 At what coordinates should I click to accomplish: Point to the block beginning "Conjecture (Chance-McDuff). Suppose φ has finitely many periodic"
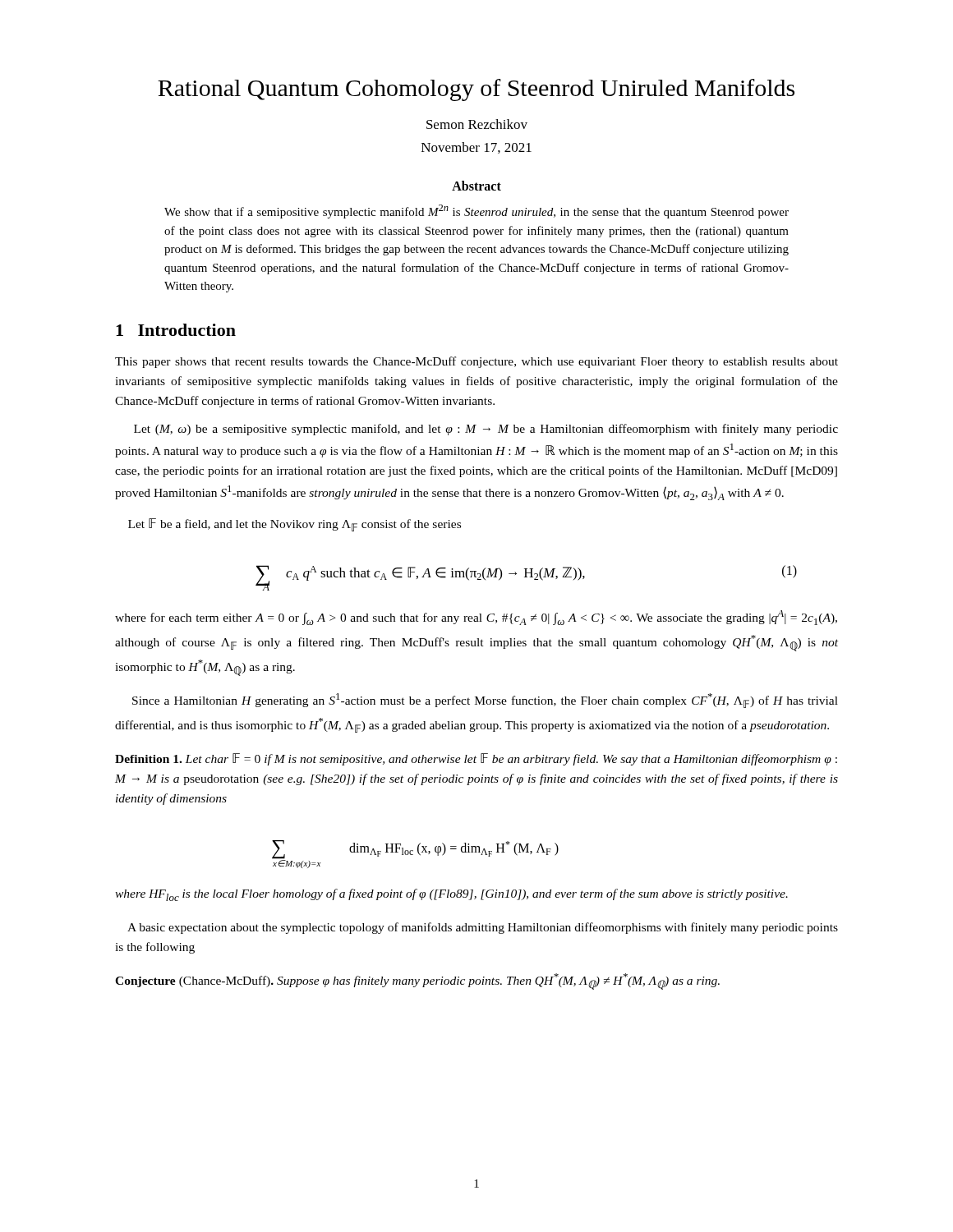point(418,981)
